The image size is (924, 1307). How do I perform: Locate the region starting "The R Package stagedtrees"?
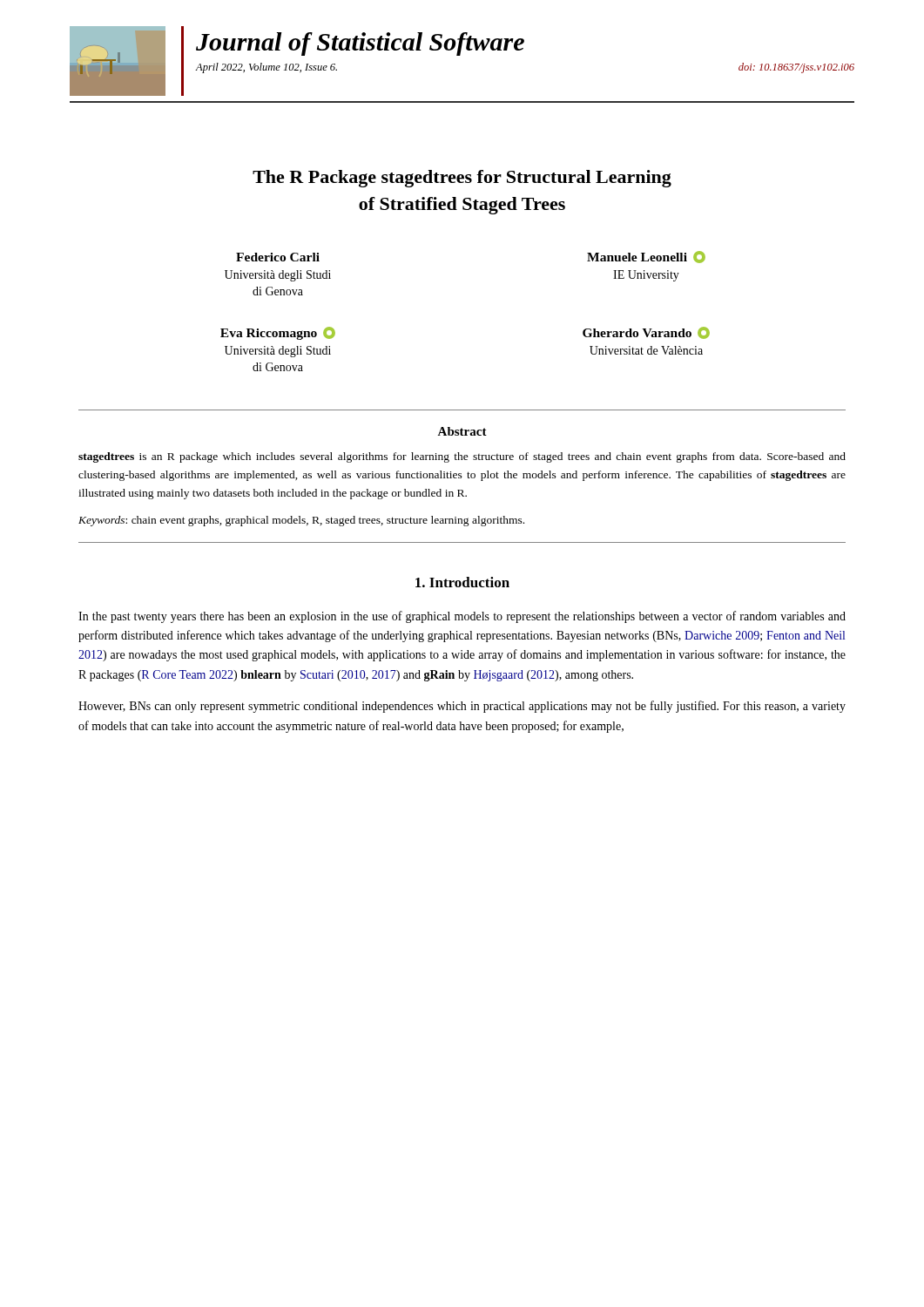pyautogui.click(x=462, y=190)
